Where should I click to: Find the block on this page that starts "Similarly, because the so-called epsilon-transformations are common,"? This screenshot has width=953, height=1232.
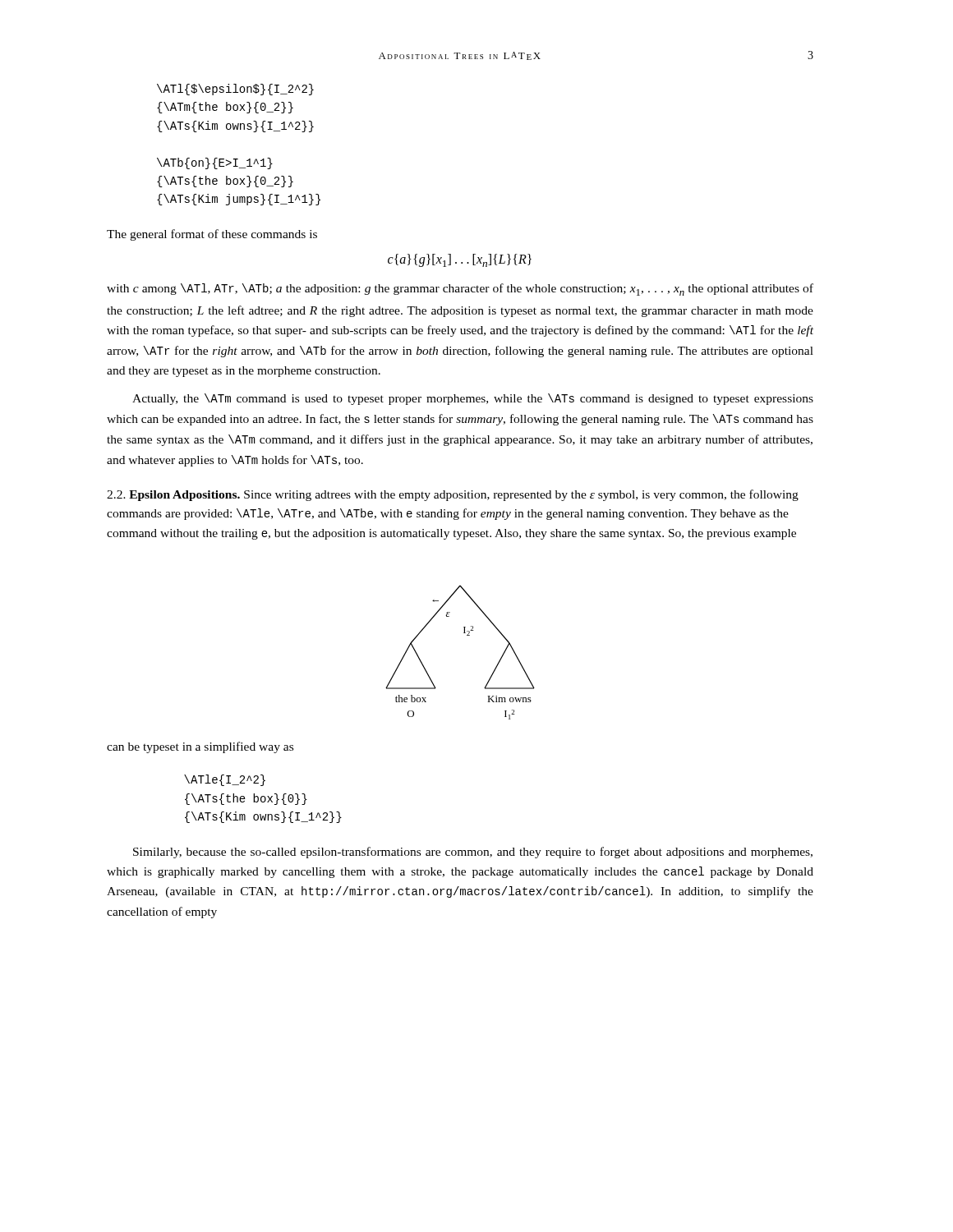point(460,882)
